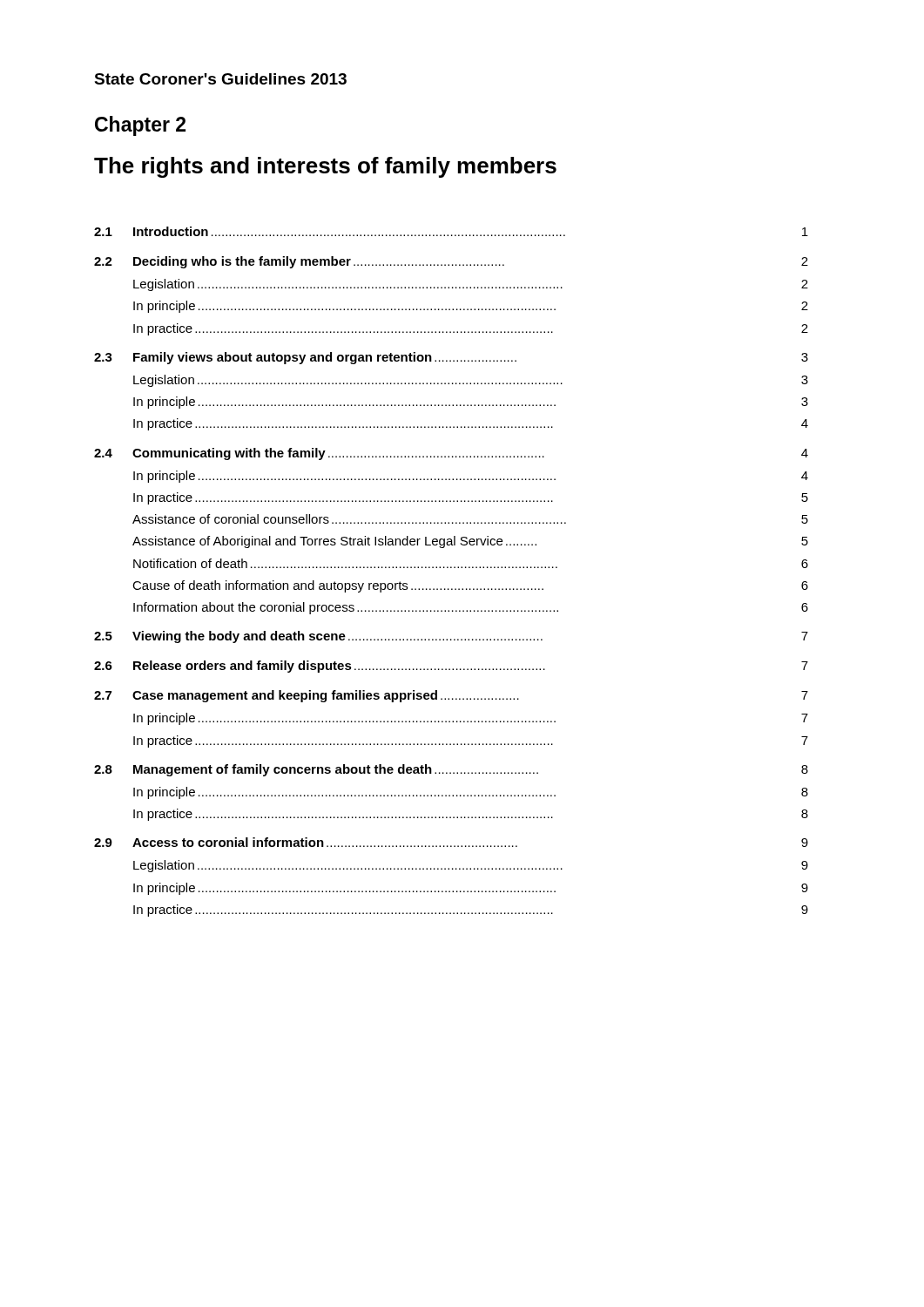This screenshot has height=1307, width=924.
Task: Find the region starting "2.8 Management of family concerns about"
Action: [x=451, y=769]
